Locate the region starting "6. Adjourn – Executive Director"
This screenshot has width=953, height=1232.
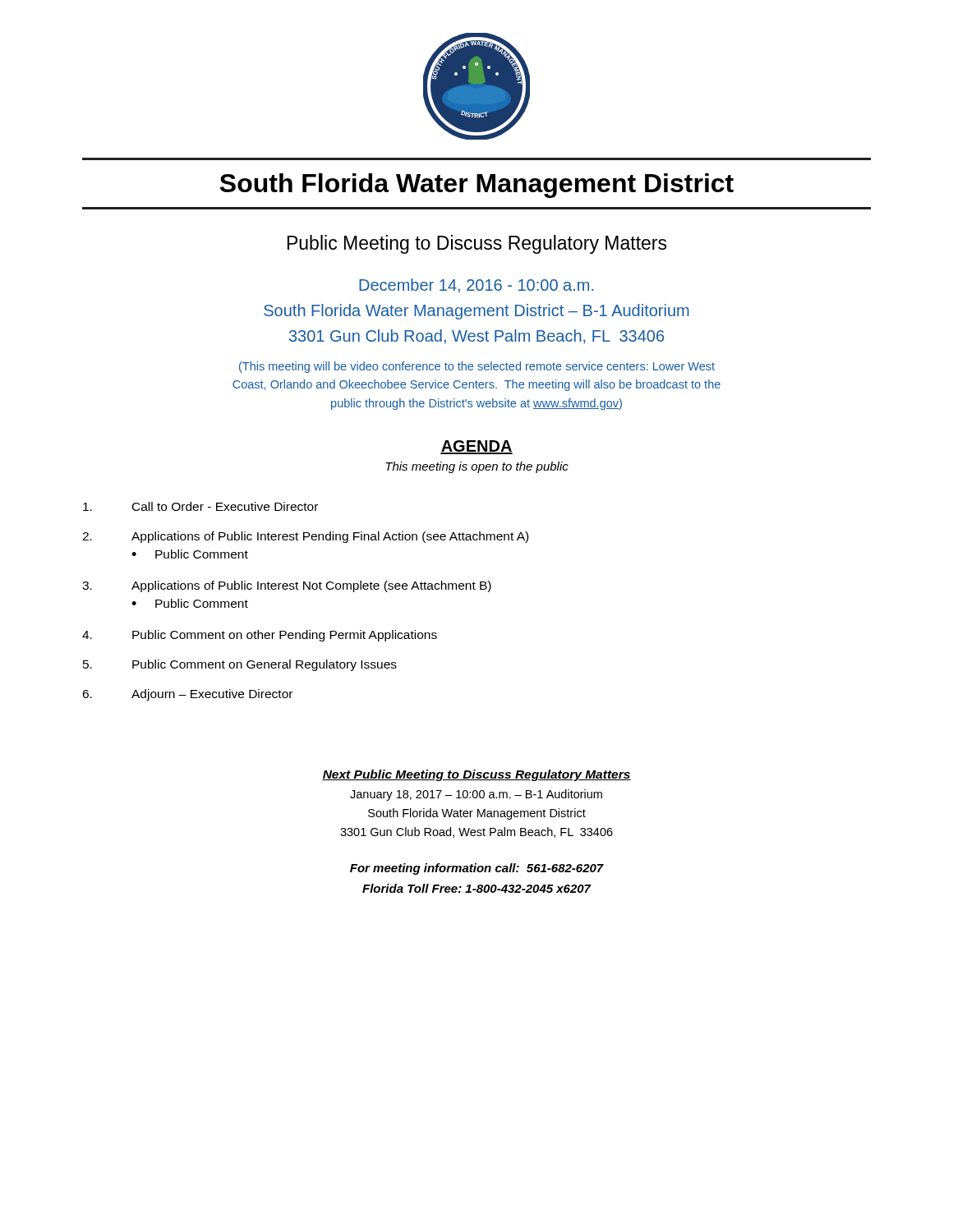tap(187, 695)
